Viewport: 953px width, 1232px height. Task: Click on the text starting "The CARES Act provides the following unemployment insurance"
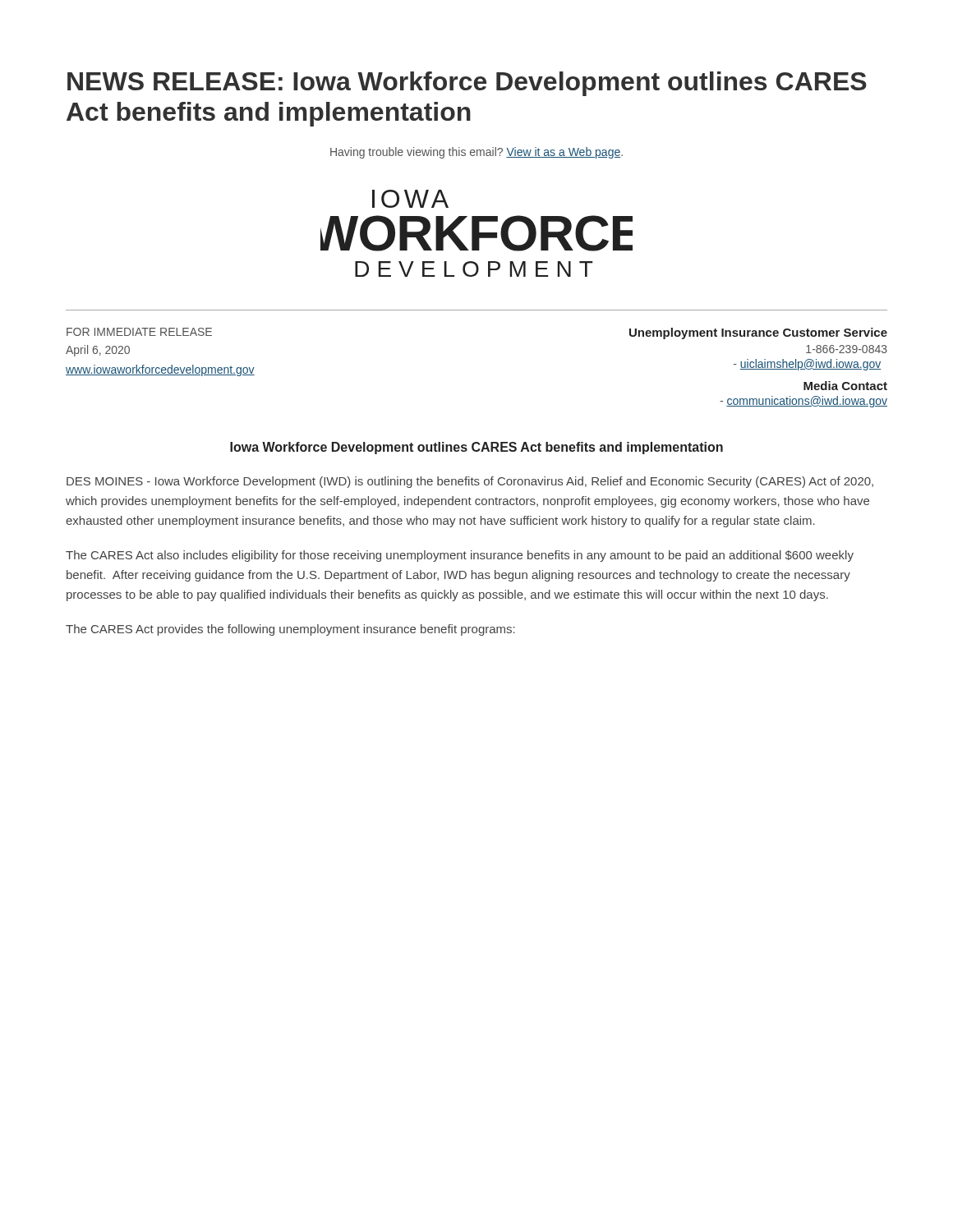[291, 629]
